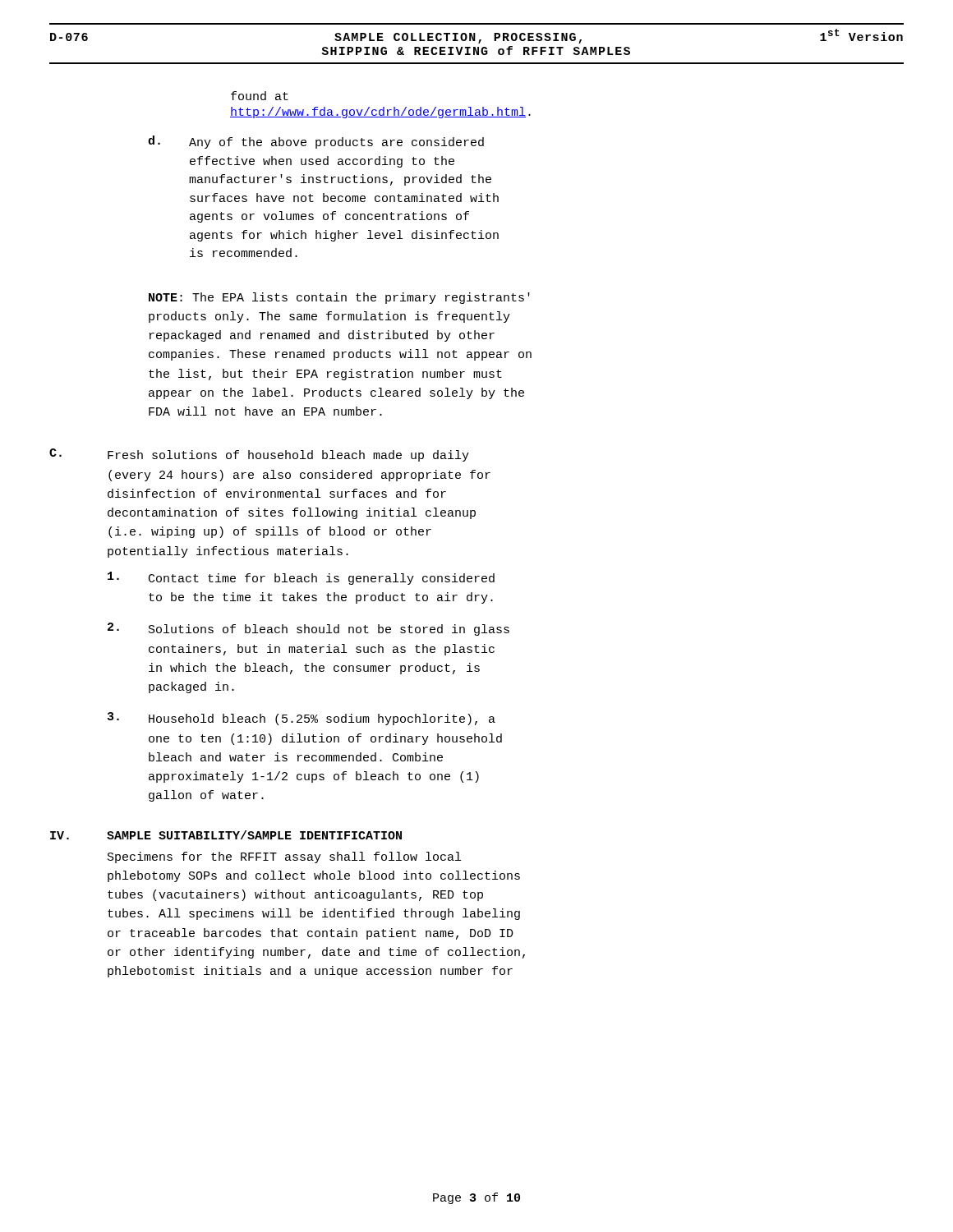This screenshot has height=1232, width=953.
Task: Select the element starting "NOTE: The EPA lists contain the primary registrants'"
Action: click(x=340, y=355)
